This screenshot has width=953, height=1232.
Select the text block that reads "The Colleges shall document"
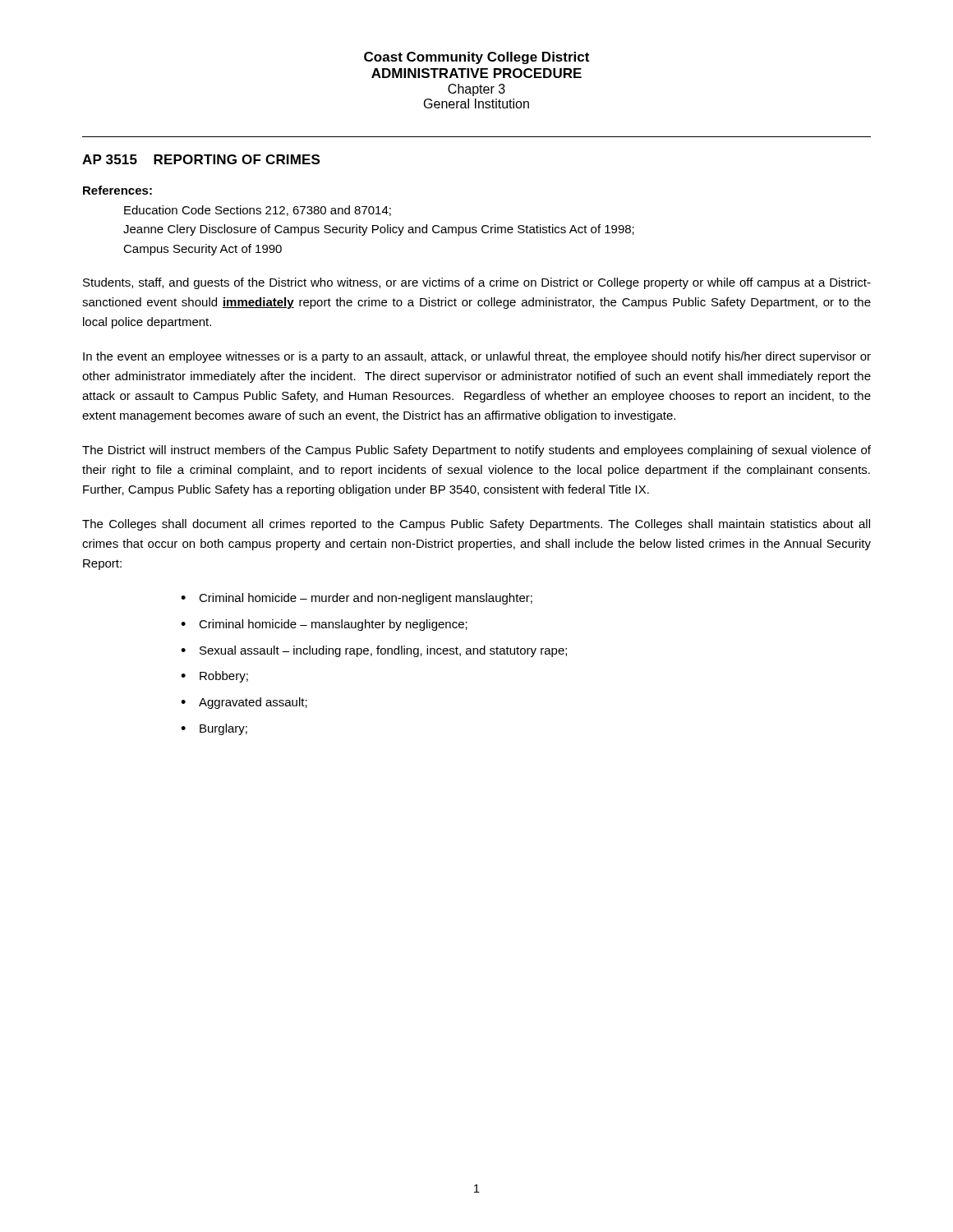click(476, 543)
